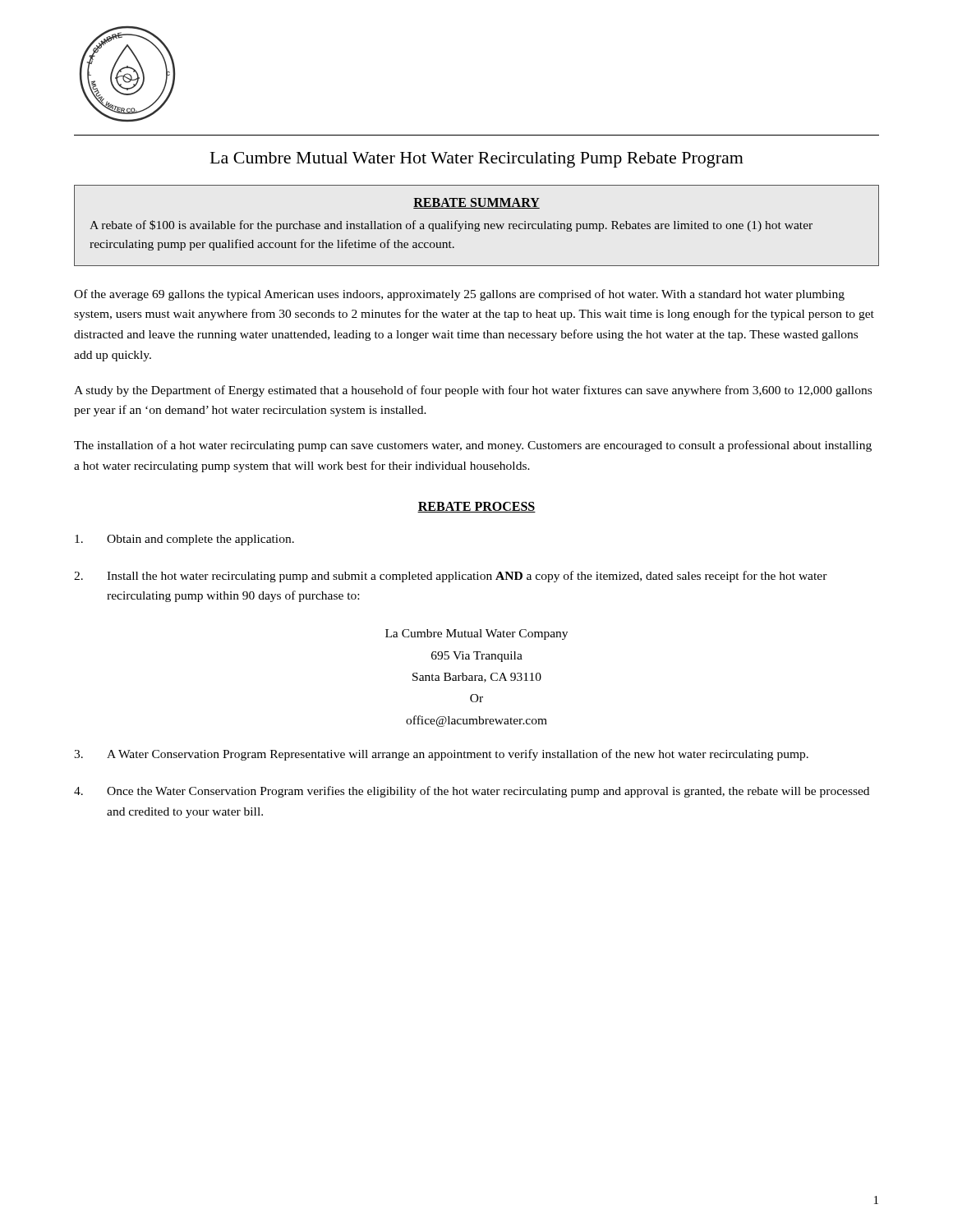Find the logo
The image size is (953, 1232).
coord(476,76)
